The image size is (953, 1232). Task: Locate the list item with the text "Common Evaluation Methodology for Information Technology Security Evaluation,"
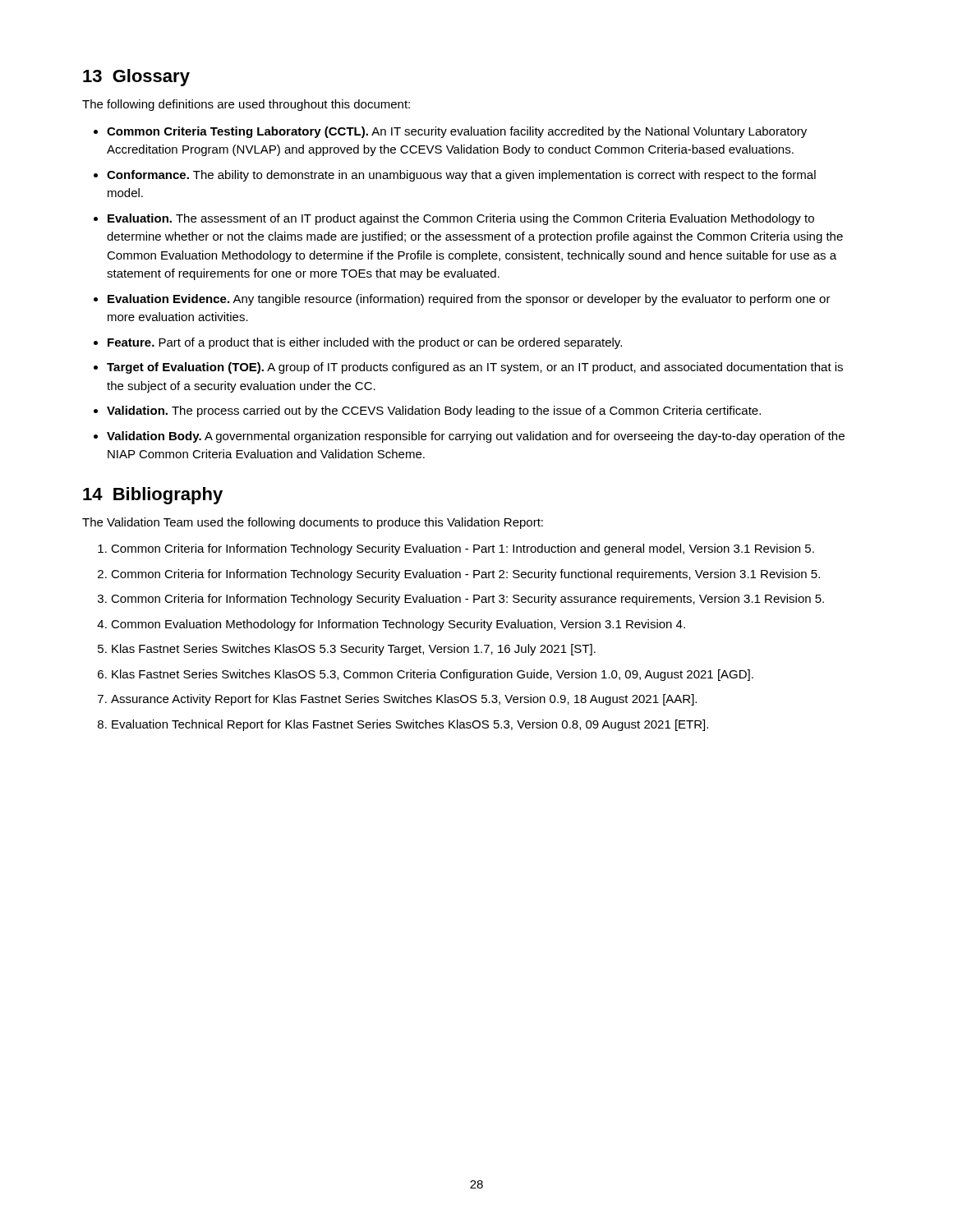tap(398, 623)
